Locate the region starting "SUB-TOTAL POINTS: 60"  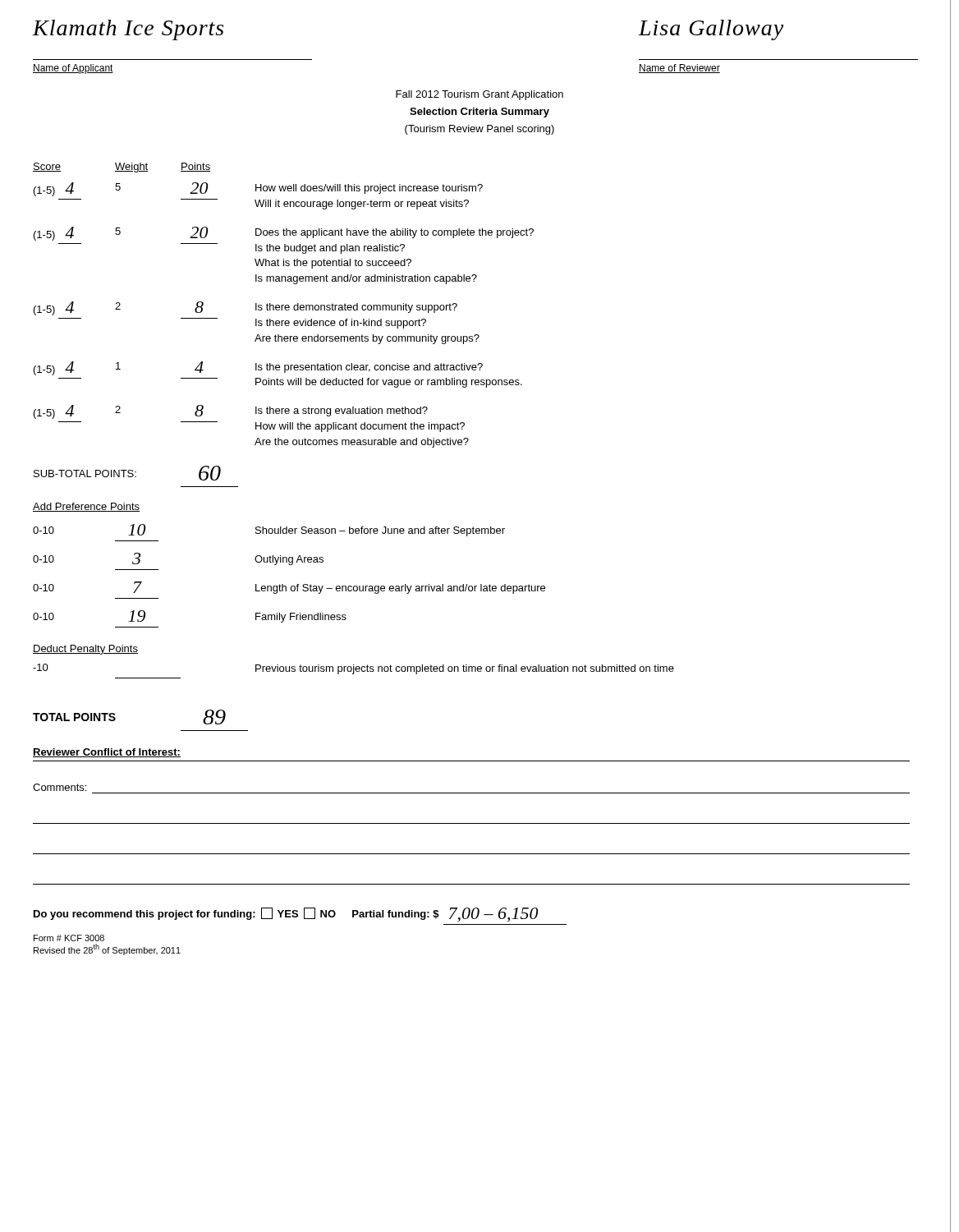click(x=135, y=473)
